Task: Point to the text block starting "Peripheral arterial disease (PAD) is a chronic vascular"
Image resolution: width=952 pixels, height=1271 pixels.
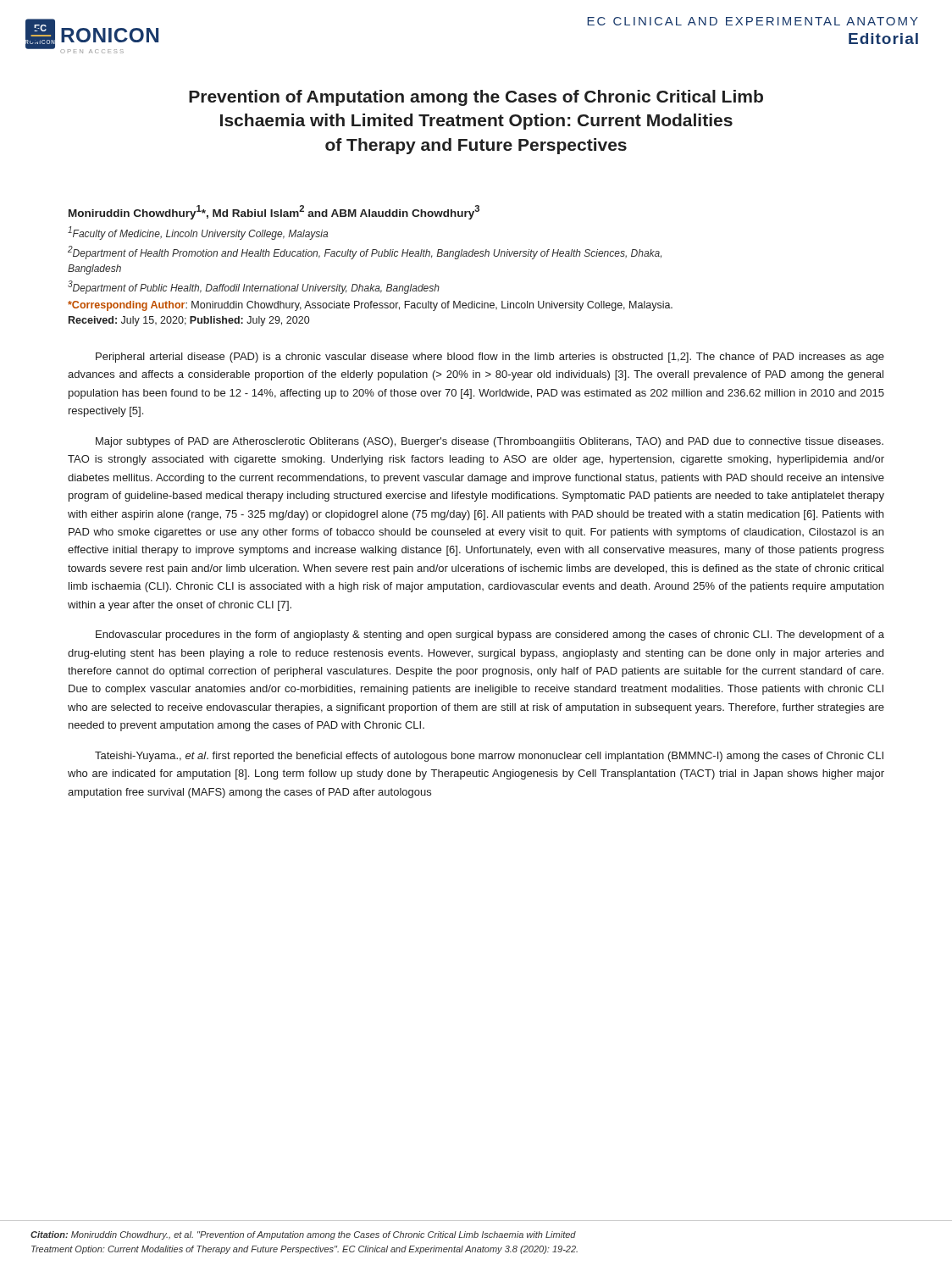Action: 476,384
